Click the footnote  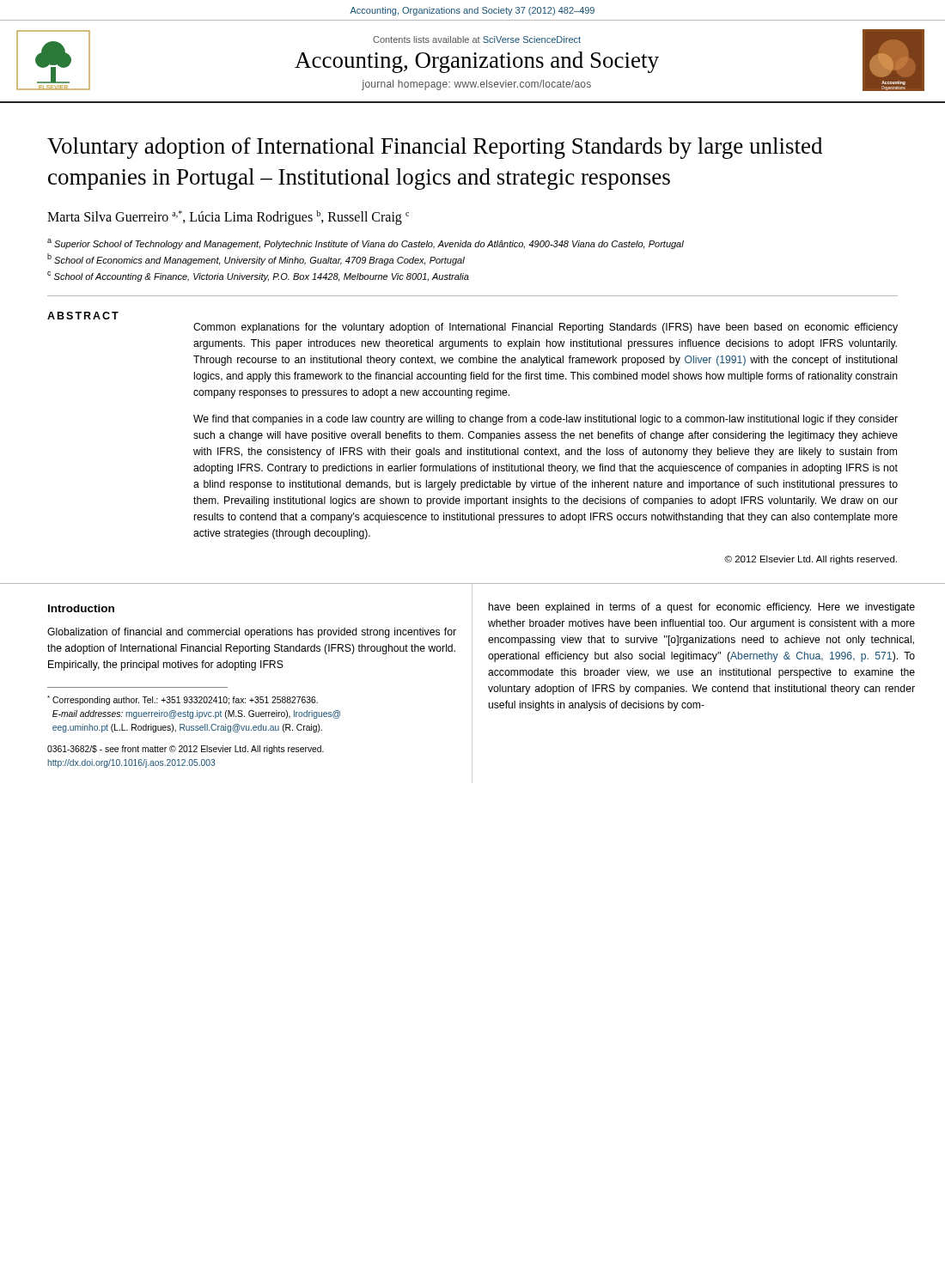[x=194, y=713]
